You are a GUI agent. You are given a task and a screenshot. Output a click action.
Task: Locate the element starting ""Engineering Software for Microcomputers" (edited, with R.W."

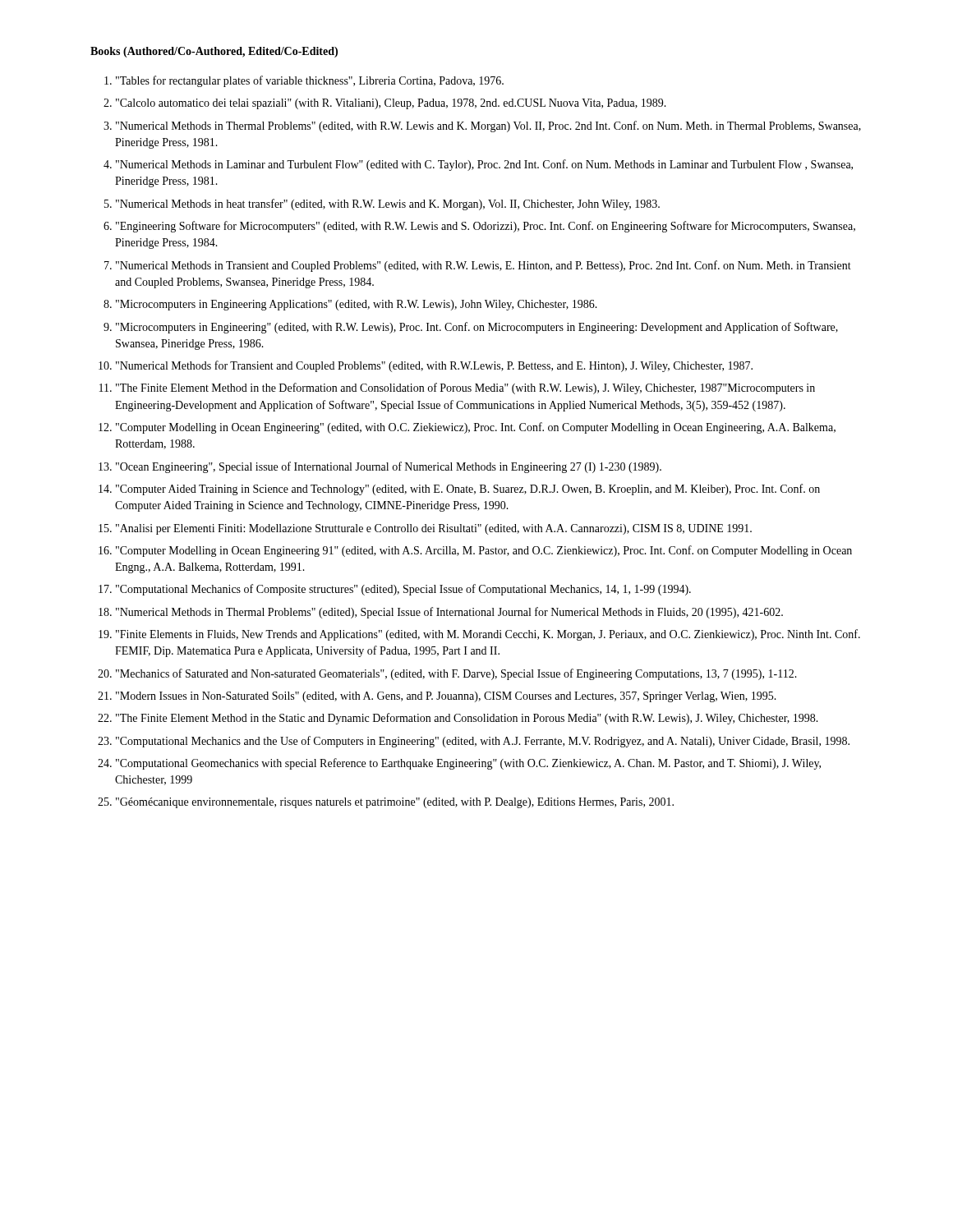click(485, 235)
